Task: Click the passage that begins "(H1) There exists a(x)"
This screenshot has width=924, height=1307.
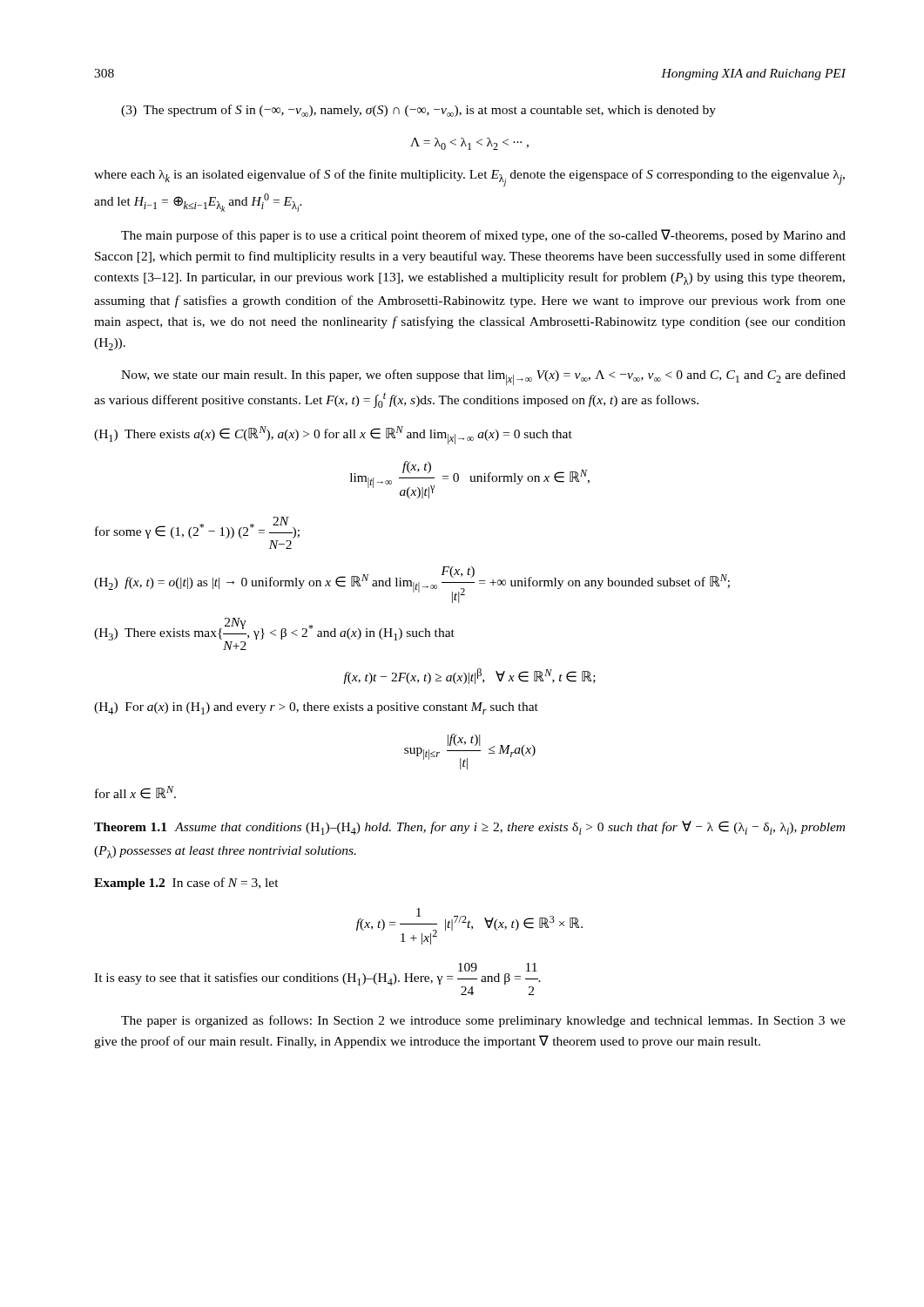Action: 470,488
